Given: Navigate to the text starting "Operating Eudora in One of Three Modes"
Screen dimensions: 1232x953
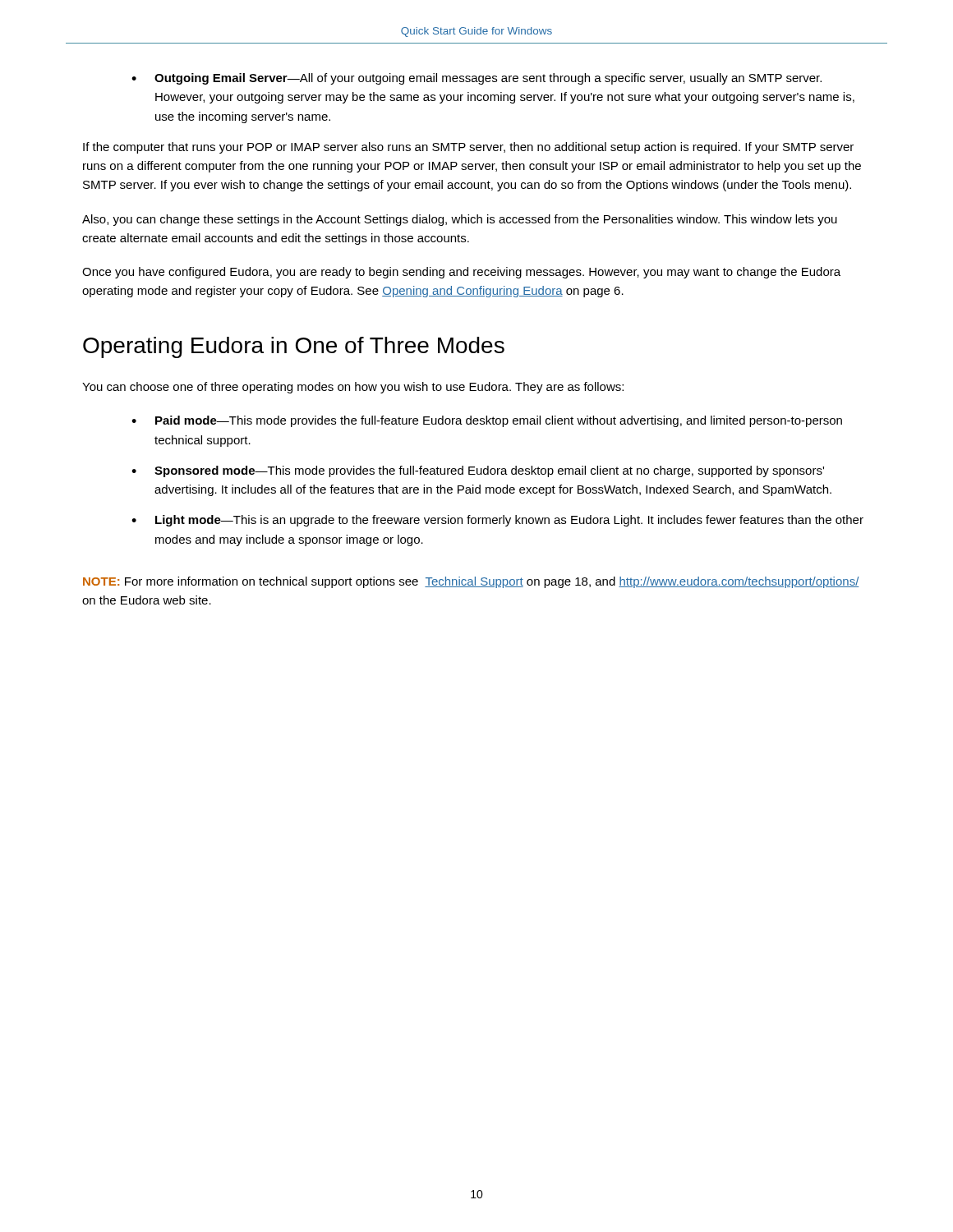Looking at the screenshot, I should [294, 345].
